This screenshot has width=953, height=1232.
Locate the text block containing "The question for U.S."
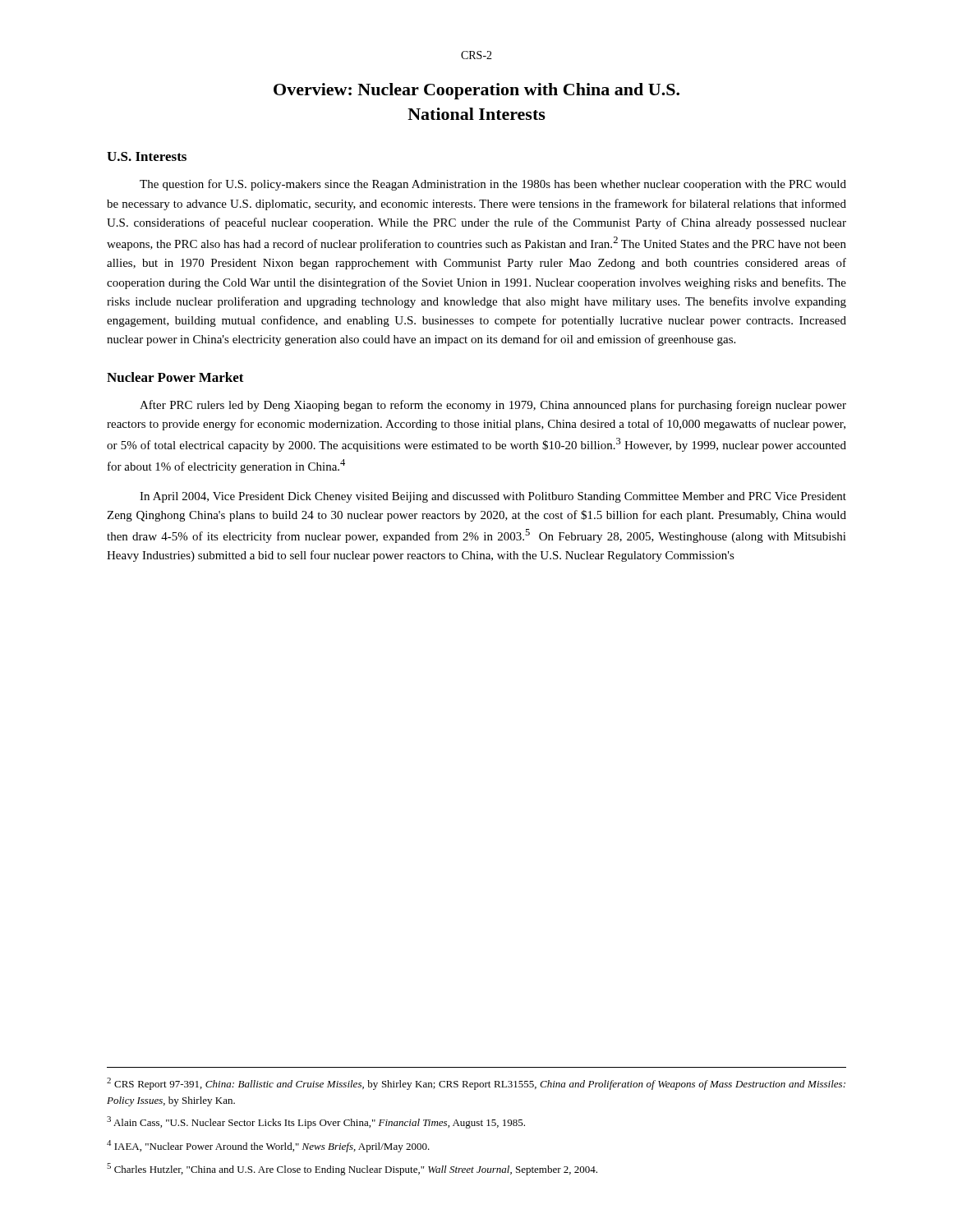point(476,262)
